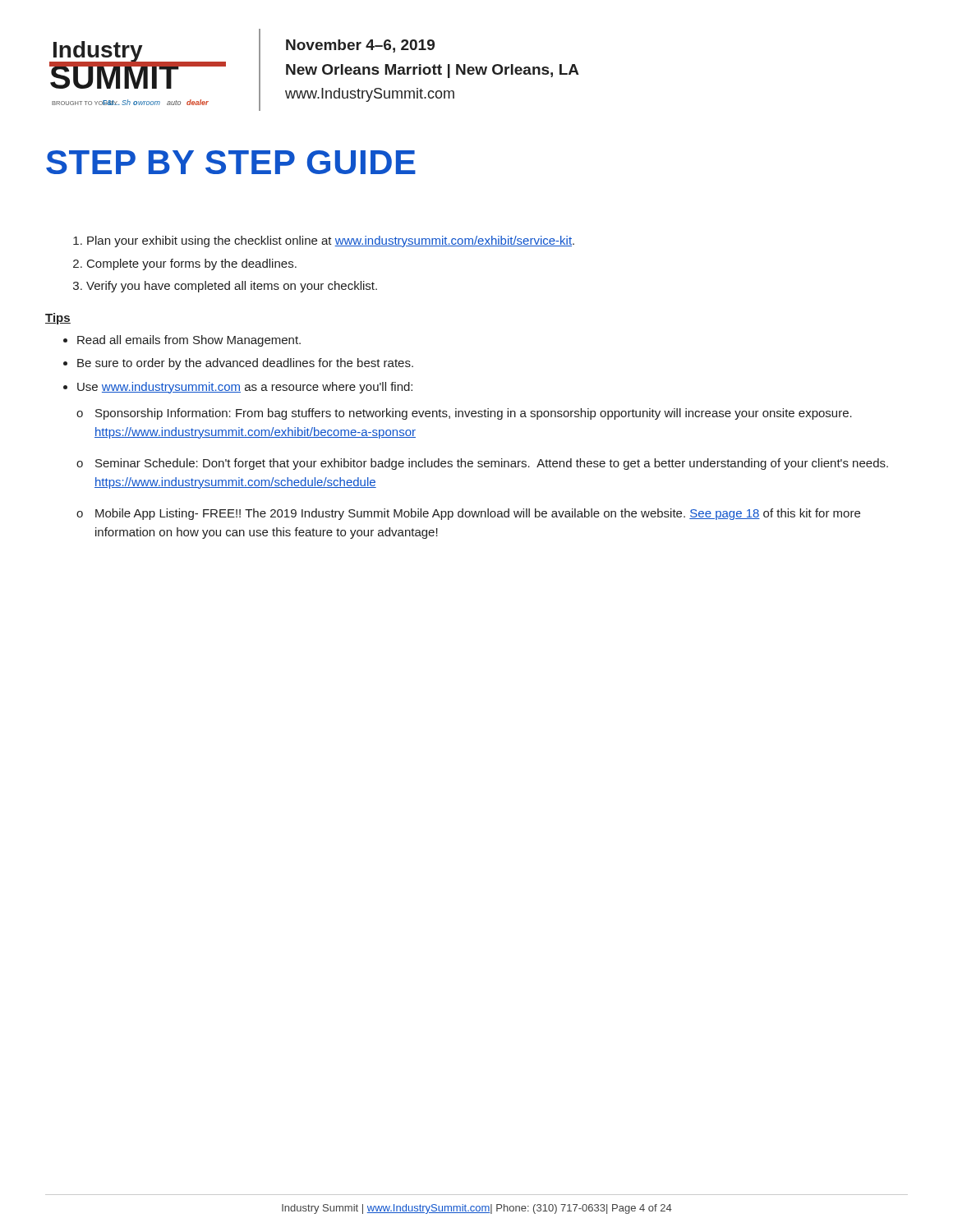The image size is (953, 1232).
Task: Point to the block beginning "November 4–6, 2019 New Orleans"
Action: pos(432,69)
